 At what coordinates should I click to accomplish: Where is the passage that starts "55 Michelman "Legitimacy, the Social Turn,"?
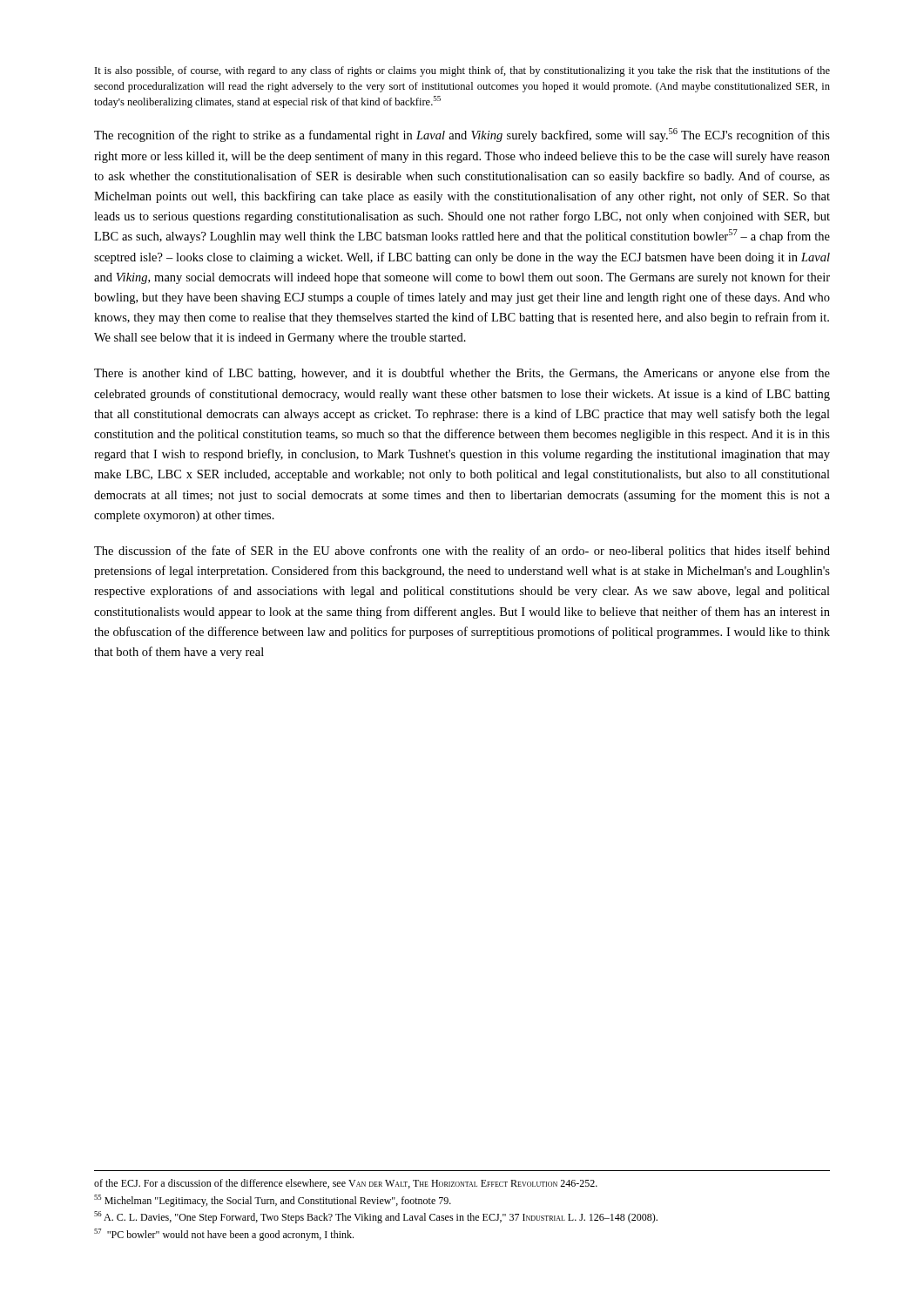tap(273, 1200)
